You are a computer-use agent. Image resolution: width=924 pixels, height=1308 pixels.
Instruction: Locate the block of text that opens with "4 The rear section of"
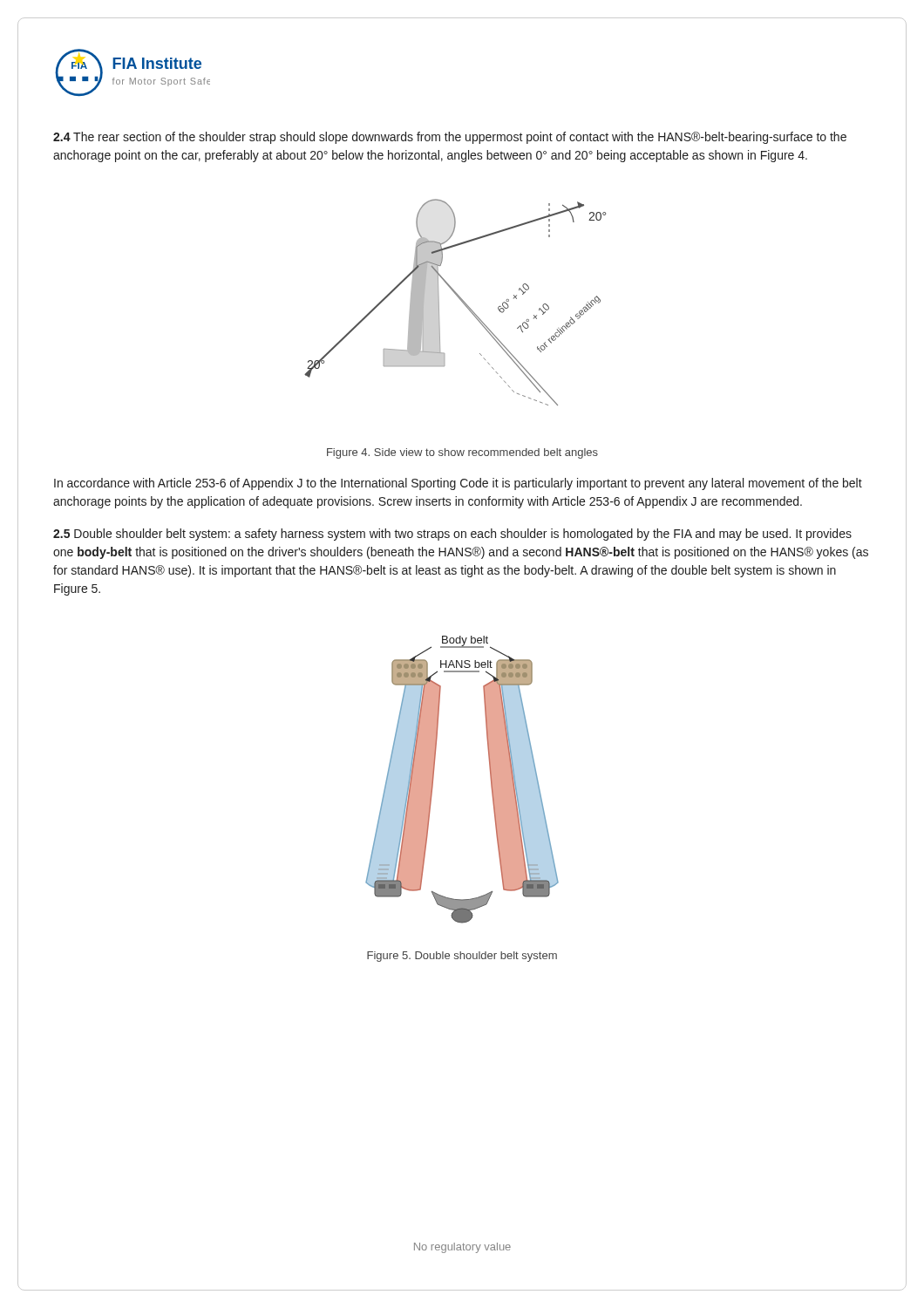pyautogui.click(x=450, y=146)
